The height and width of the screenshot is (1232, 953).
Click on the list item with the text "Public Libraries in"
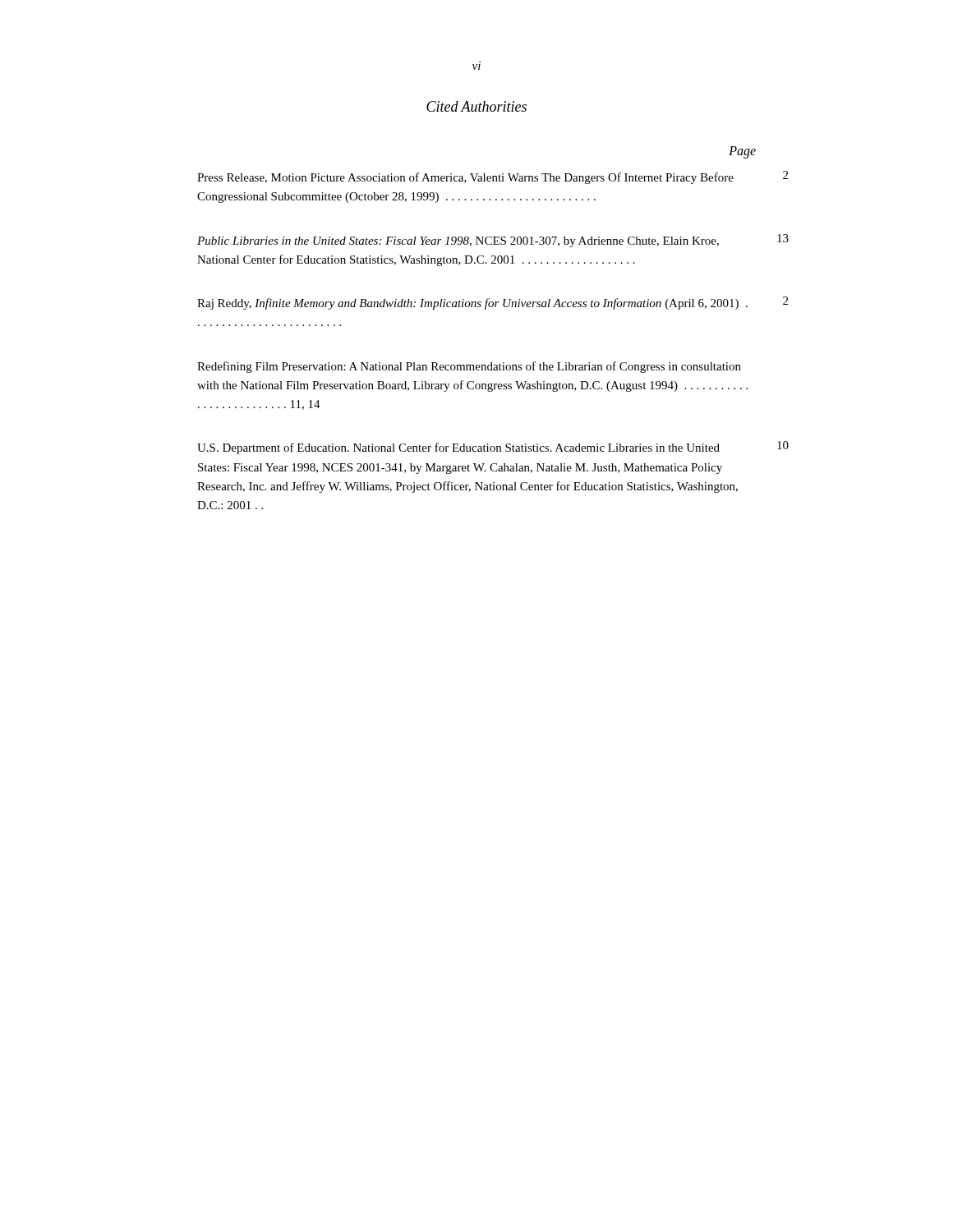coord(493,250)
